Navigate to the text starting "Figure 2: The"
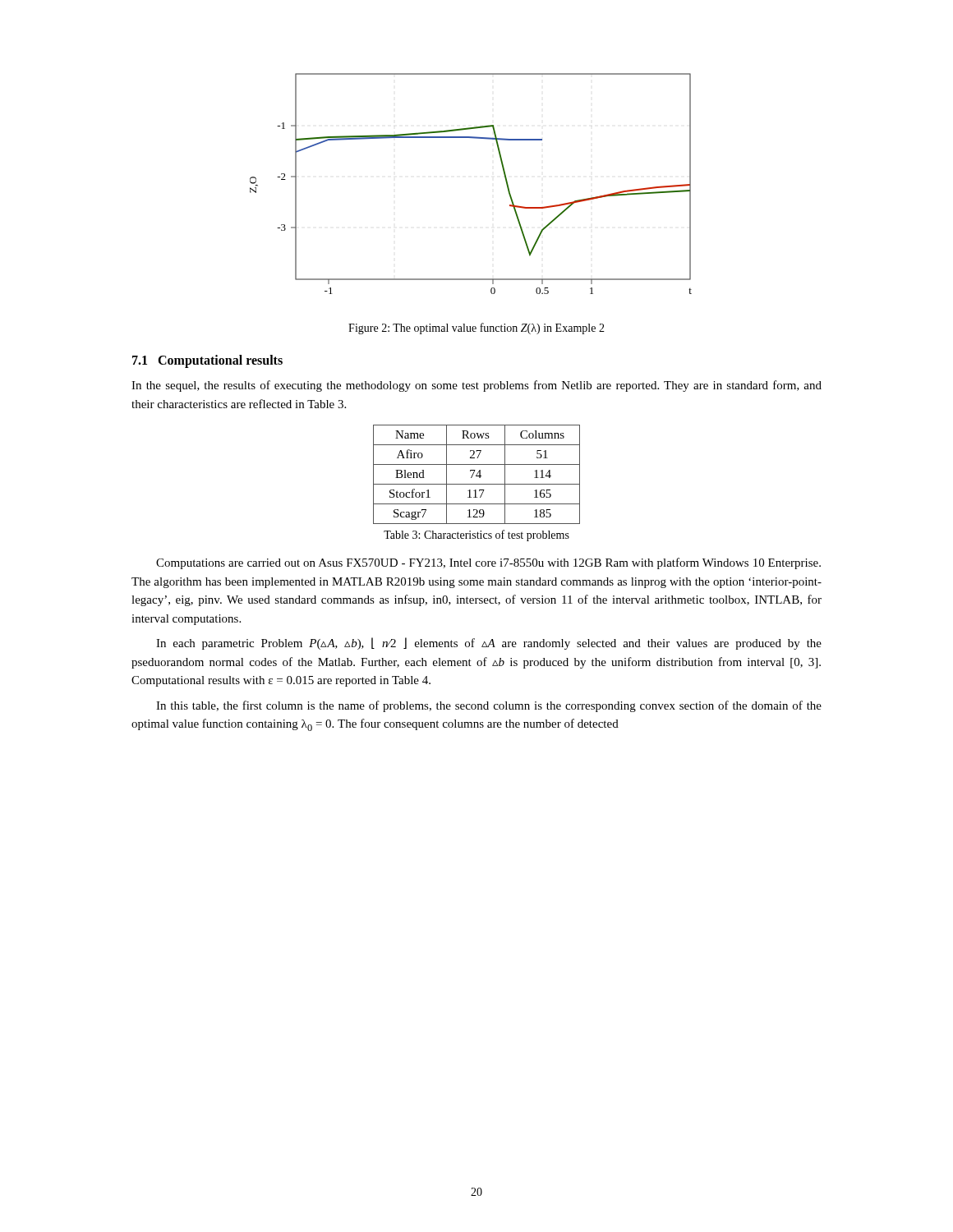 click(x=476, y=328)
